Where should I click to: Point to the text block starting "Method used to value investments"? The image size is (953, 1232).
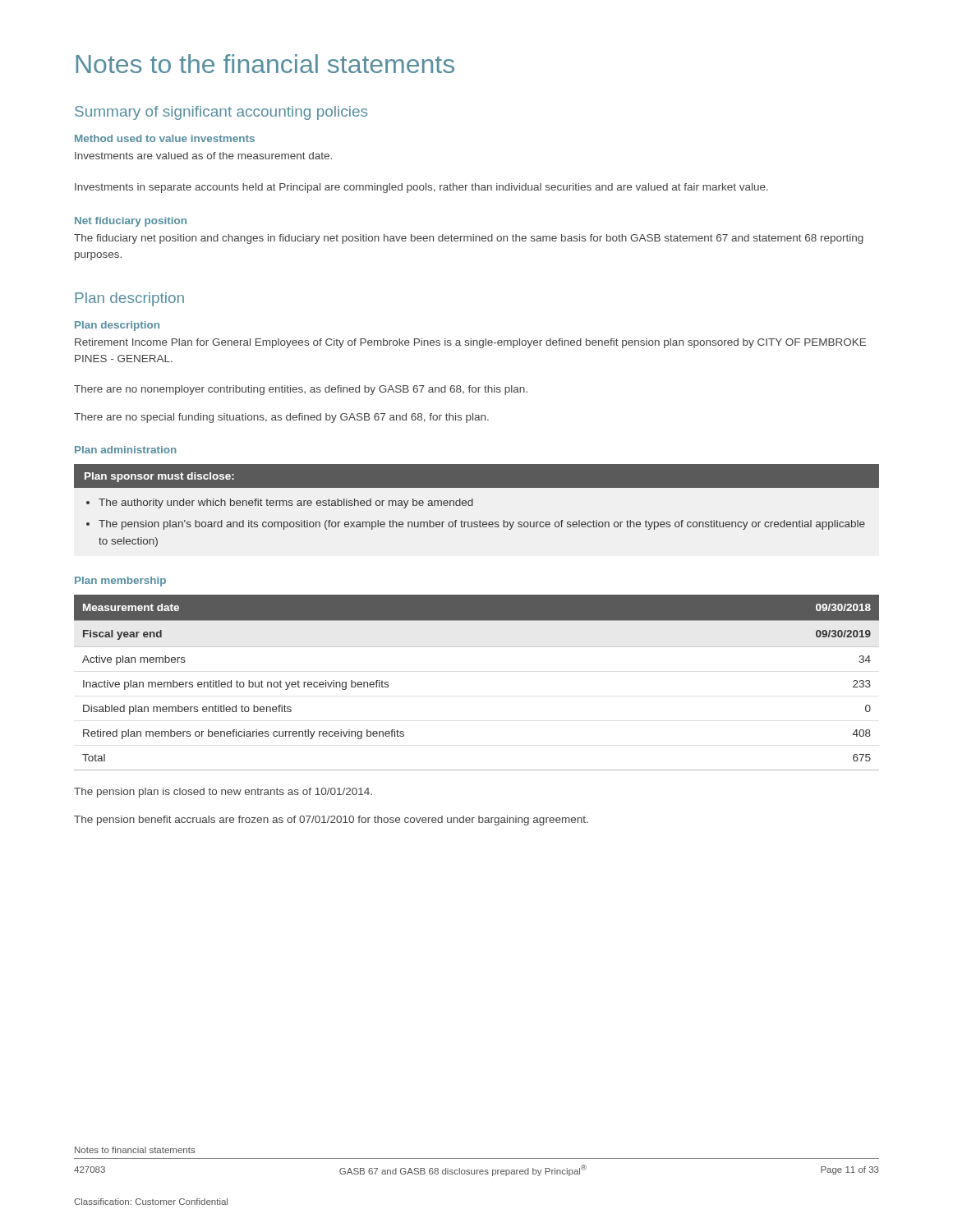(x=165, y=138)
